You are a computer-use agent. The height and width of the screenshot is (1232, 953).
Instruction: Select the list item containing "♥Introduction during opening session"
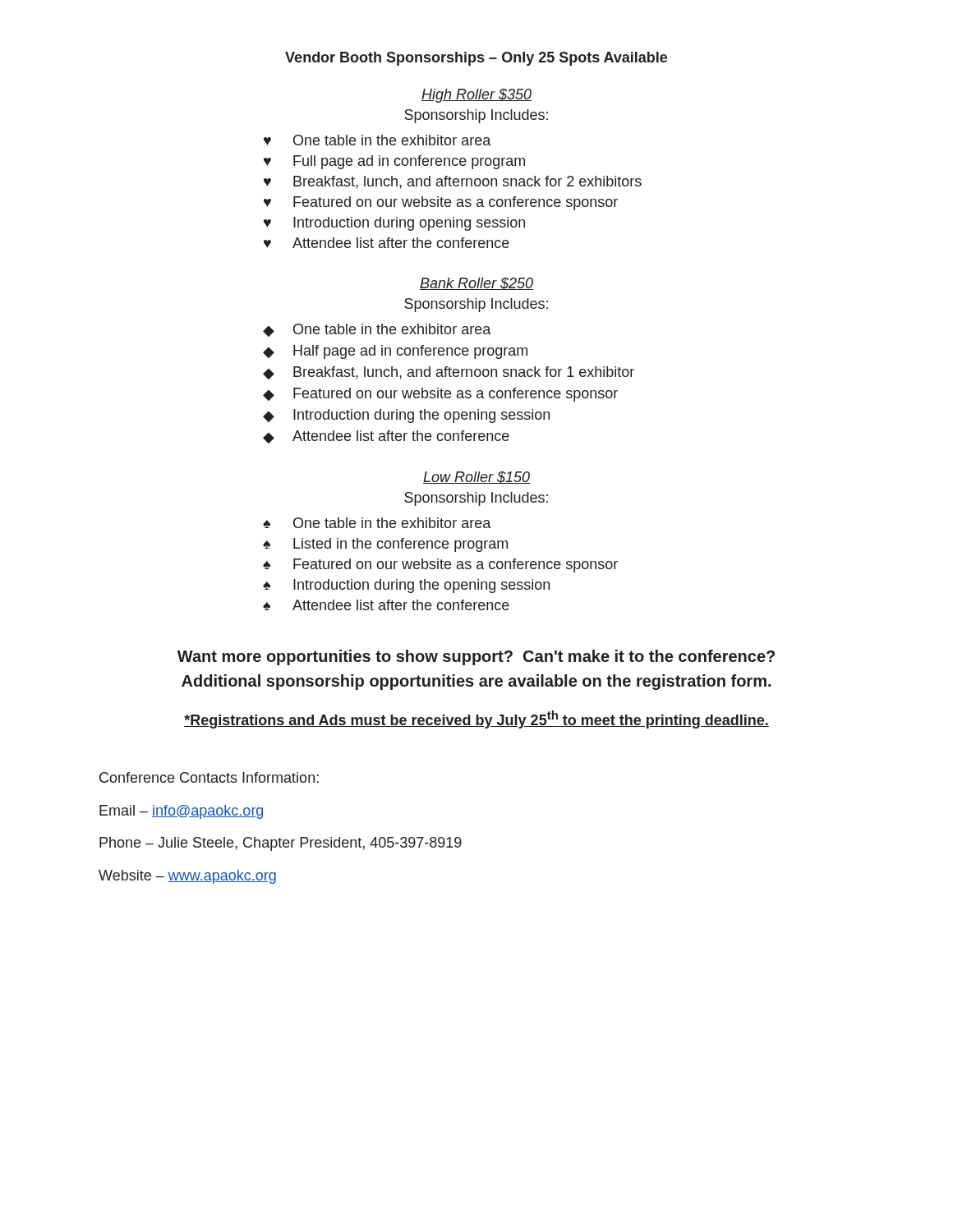pos(394,223)
